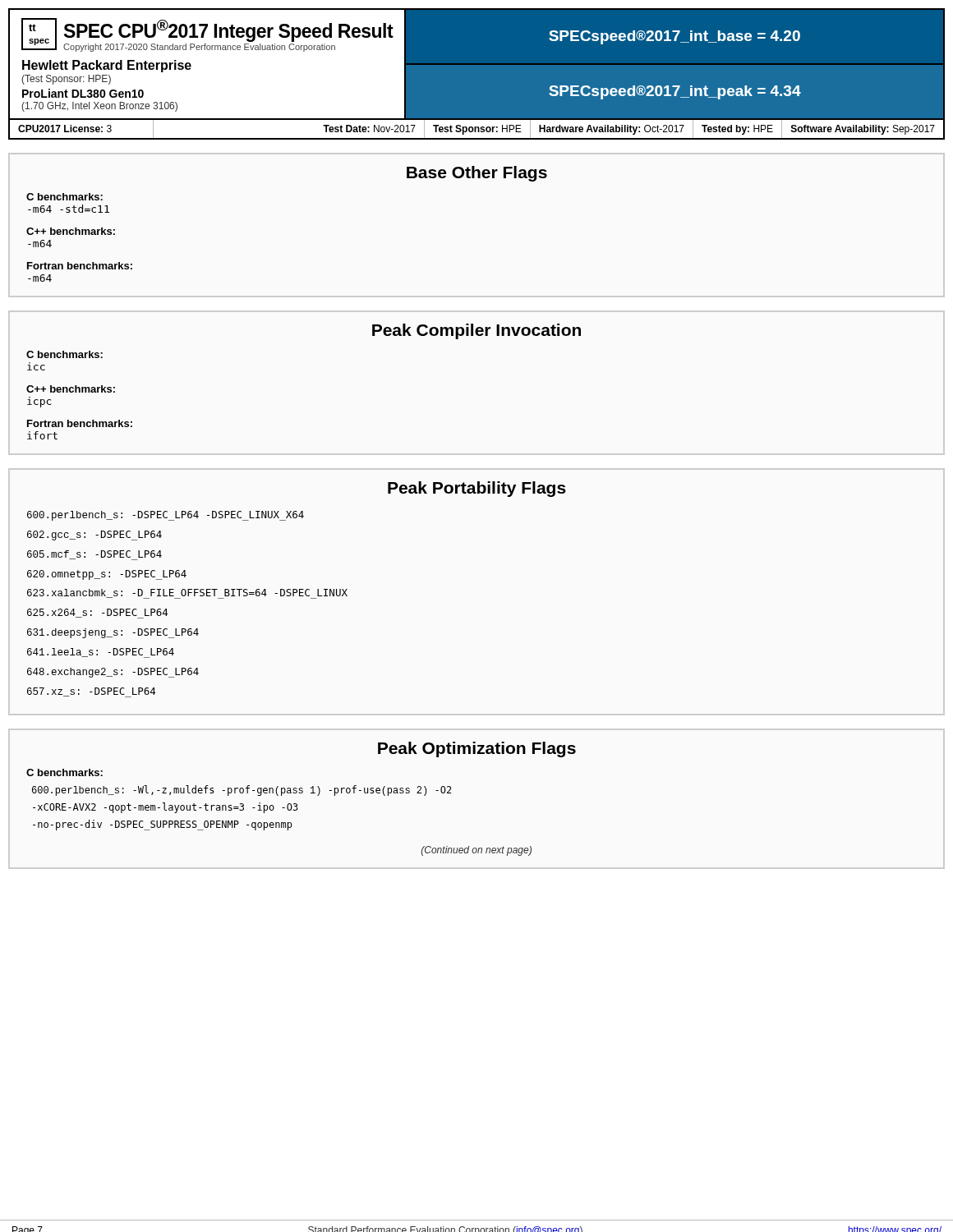Click on the section header with the text "Peak Portability Flags"

click(x=476, y=487)
